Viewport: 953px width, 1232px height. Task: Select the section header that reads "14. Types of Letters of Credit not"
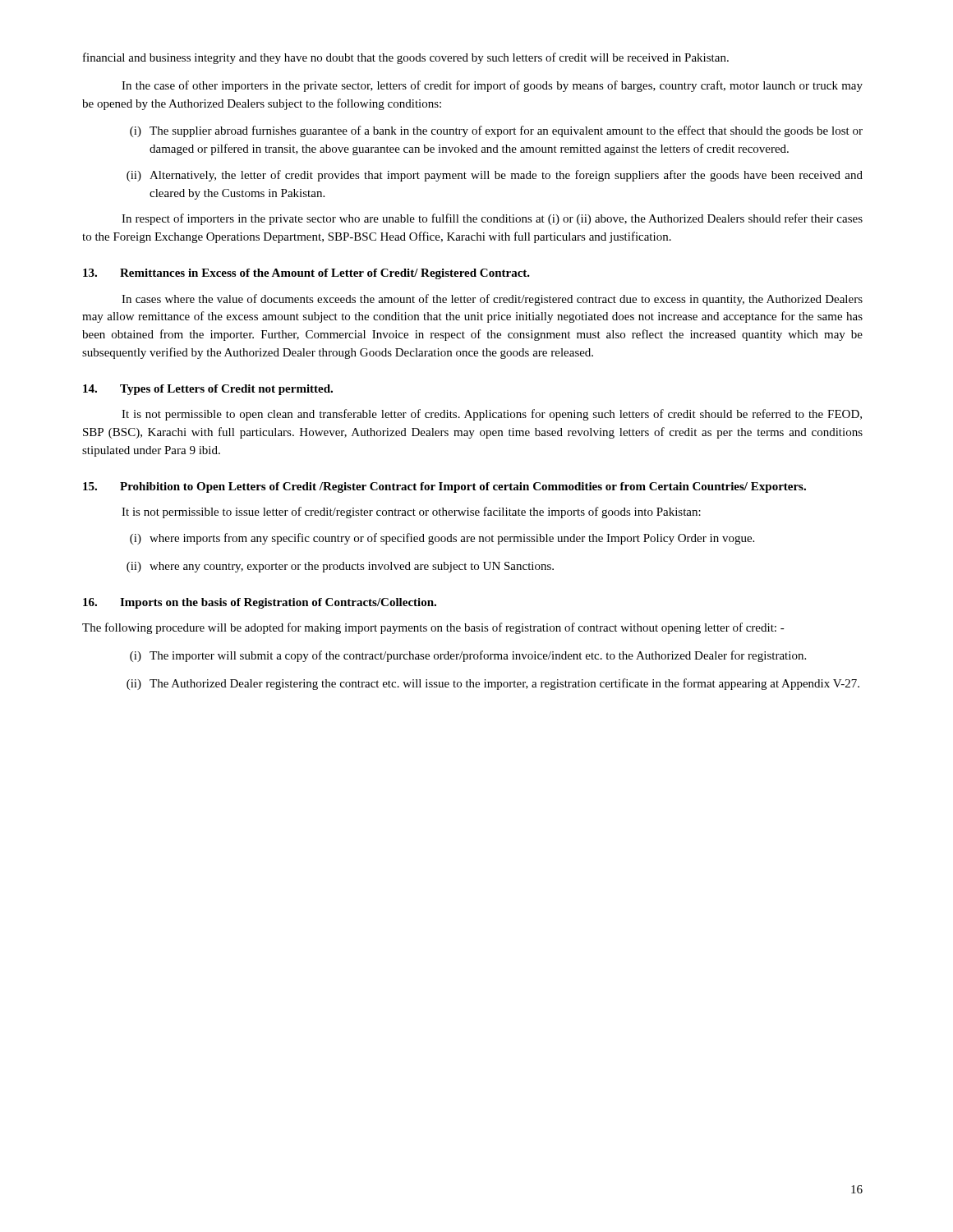[208, 390]
